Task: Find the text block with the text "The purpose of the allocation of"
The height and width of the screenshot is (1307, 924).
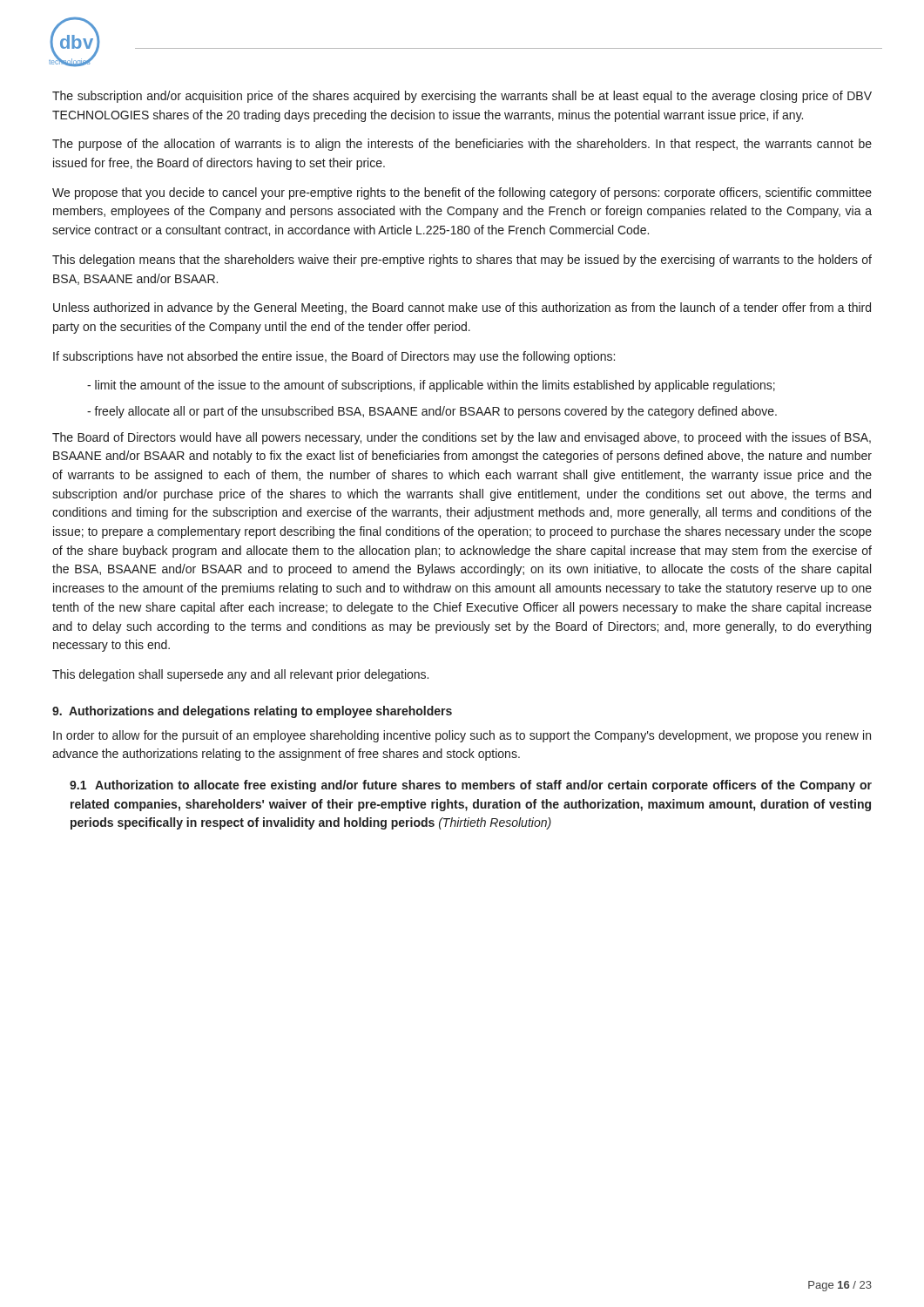Action: 462,154
